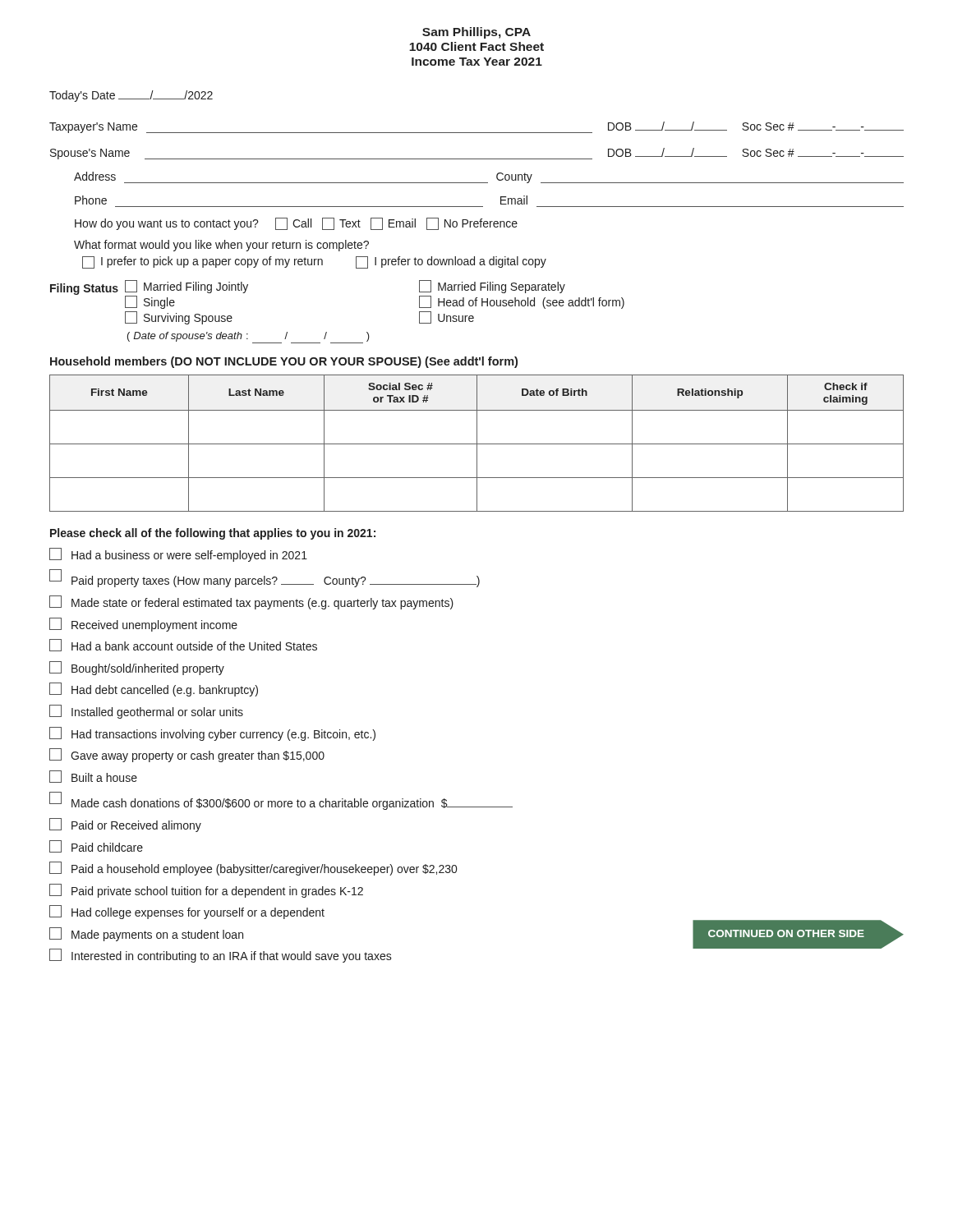Find "Spouse's Name DOB// Soc Sec #--" on this page

click(x=476, y=150)
